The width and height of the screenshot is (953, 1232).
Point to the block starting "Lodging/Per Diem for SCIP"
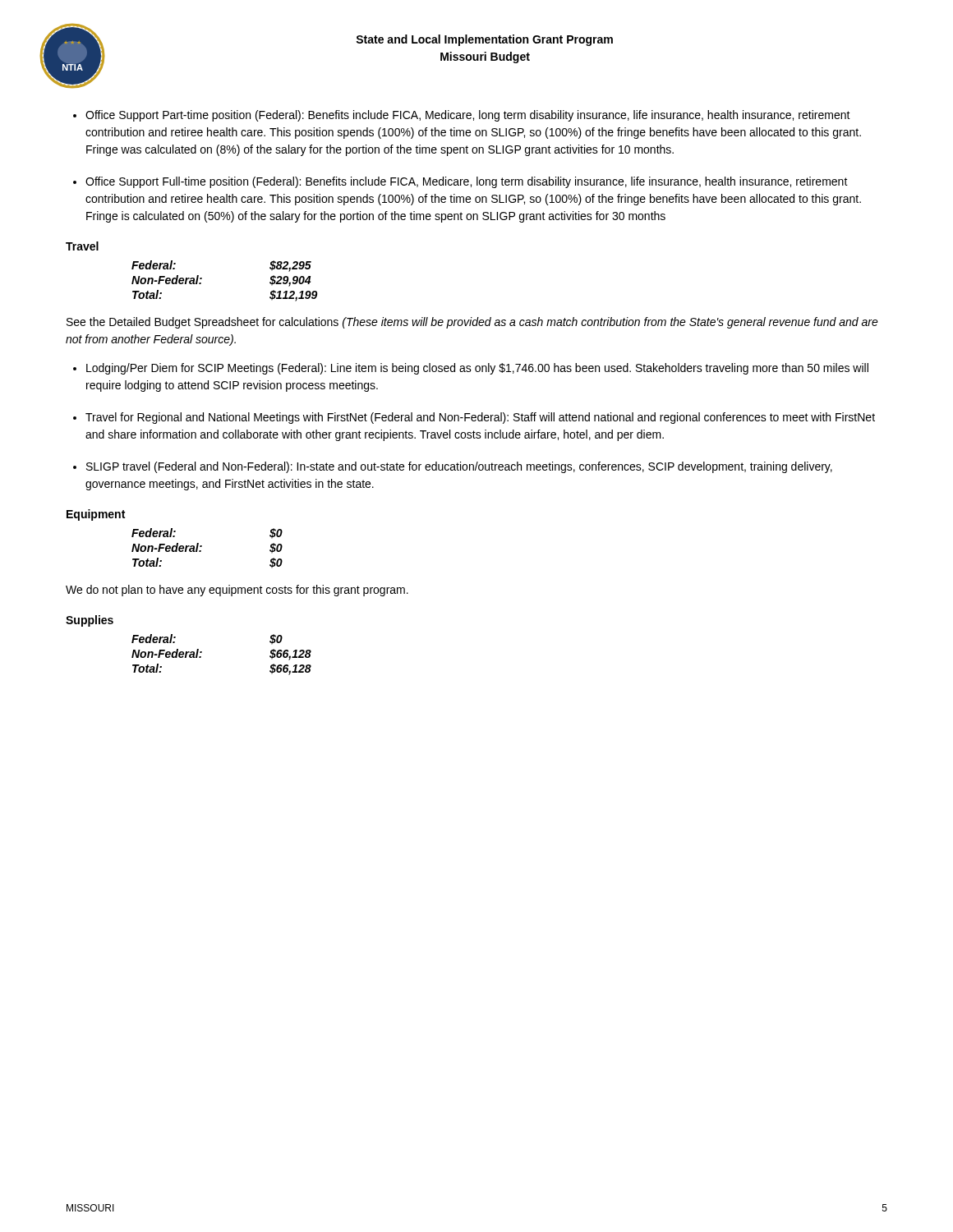[476, 377]
